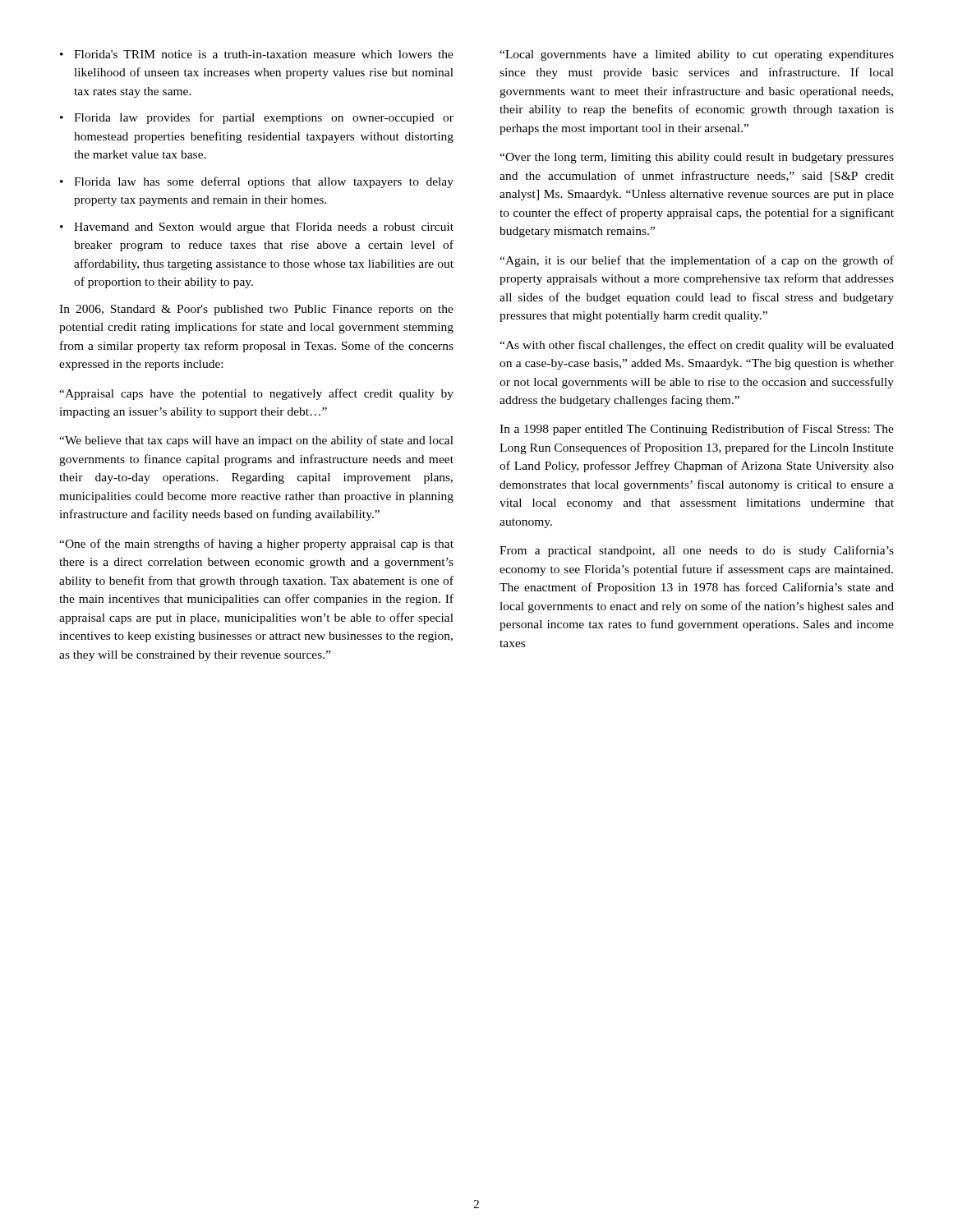Locate the block starting "“Appraisal caps have"
Viewport: 953px width, 1232px height.
pyautogui.click(x=256, y=402)
